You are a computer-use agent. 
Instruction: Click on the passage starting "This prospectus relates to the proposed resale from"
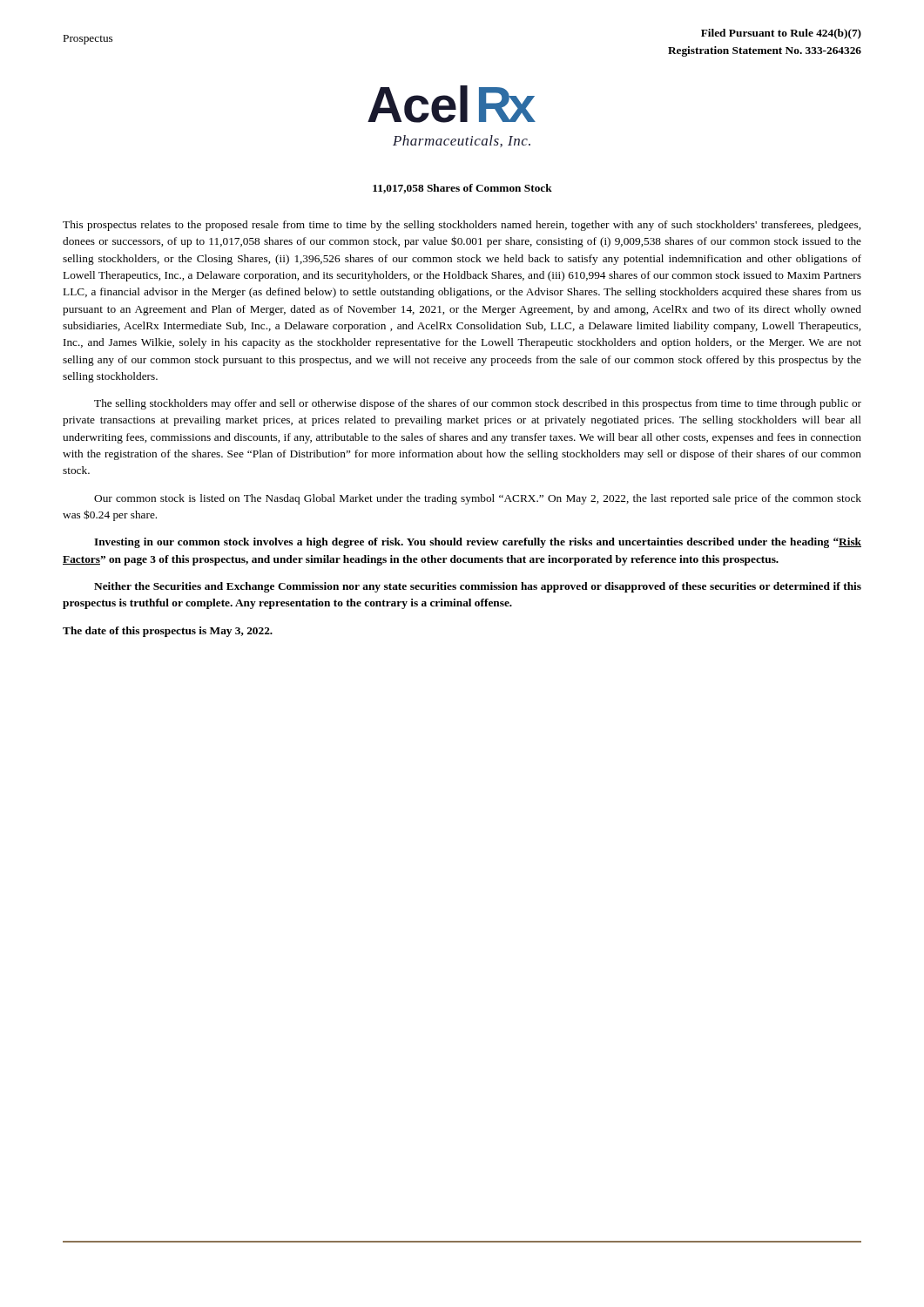point(462,300)
